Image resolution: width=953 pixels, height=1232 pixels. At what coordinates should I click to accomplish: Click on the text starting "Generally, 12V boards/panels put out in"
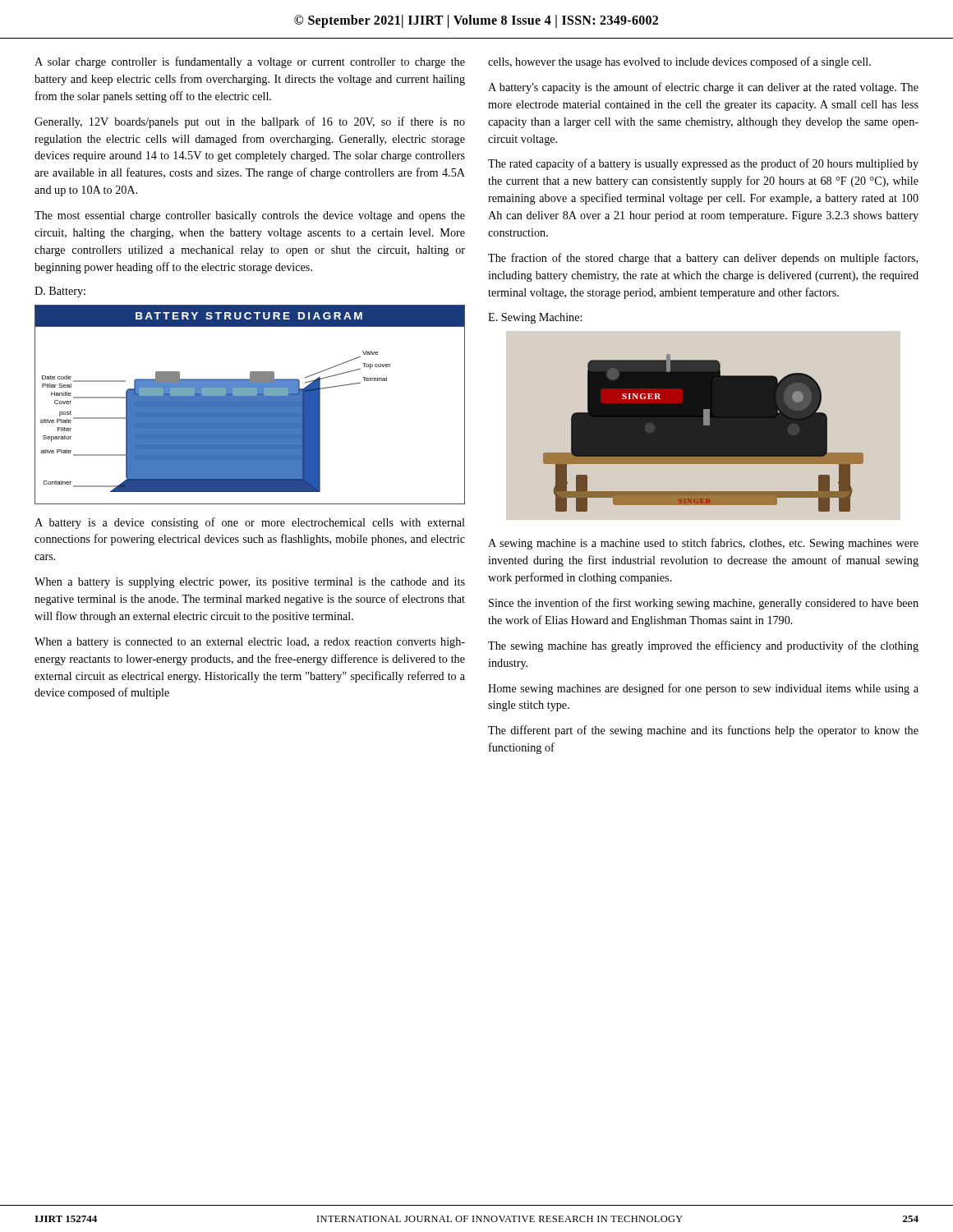coord(250,156)
